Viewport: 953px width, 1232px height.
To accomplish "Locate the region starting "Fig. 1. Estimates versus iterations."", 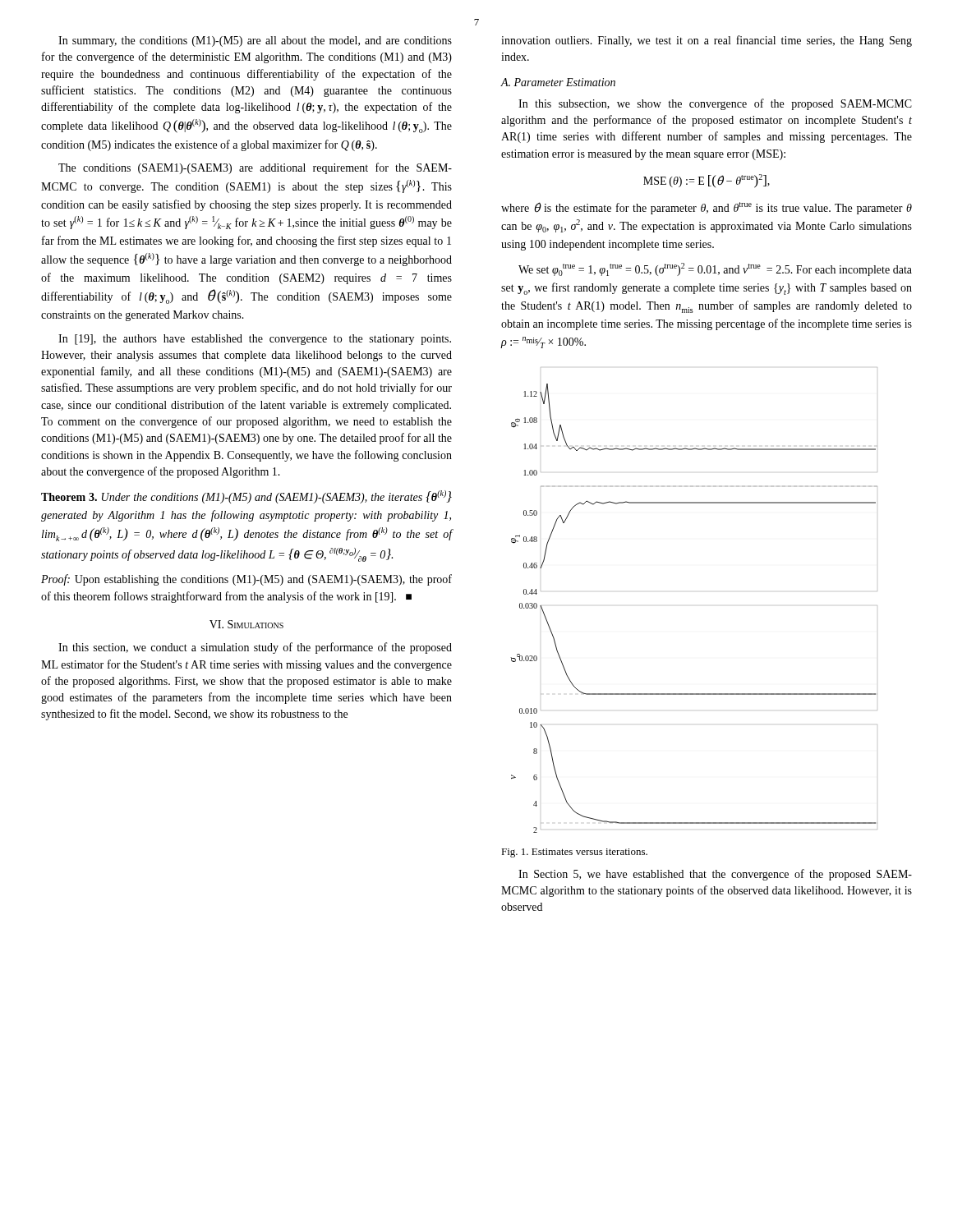I will click(x=574, y=853).
